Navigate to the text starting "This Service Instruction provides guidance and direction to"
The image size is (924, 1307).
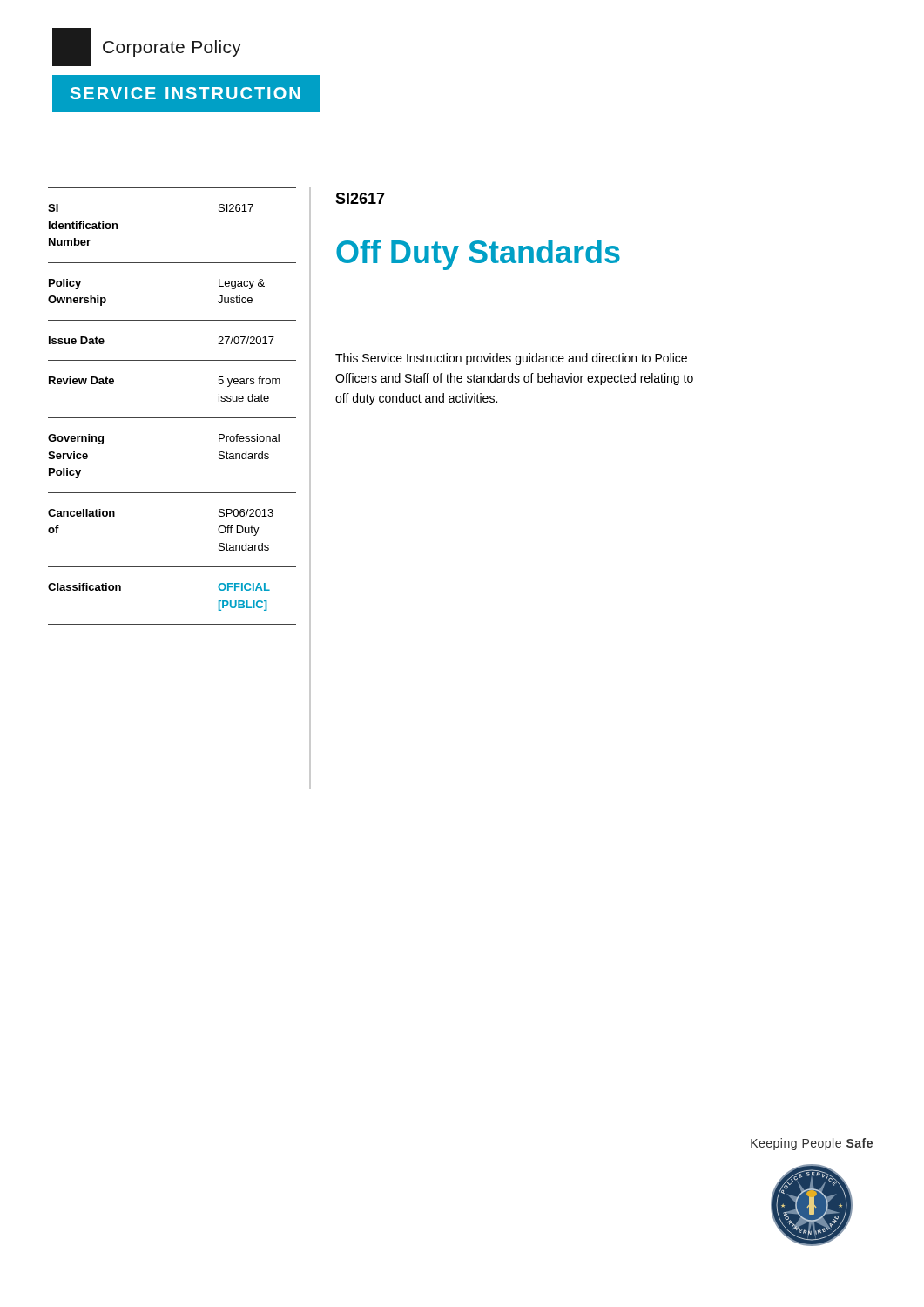click(518, 379)
